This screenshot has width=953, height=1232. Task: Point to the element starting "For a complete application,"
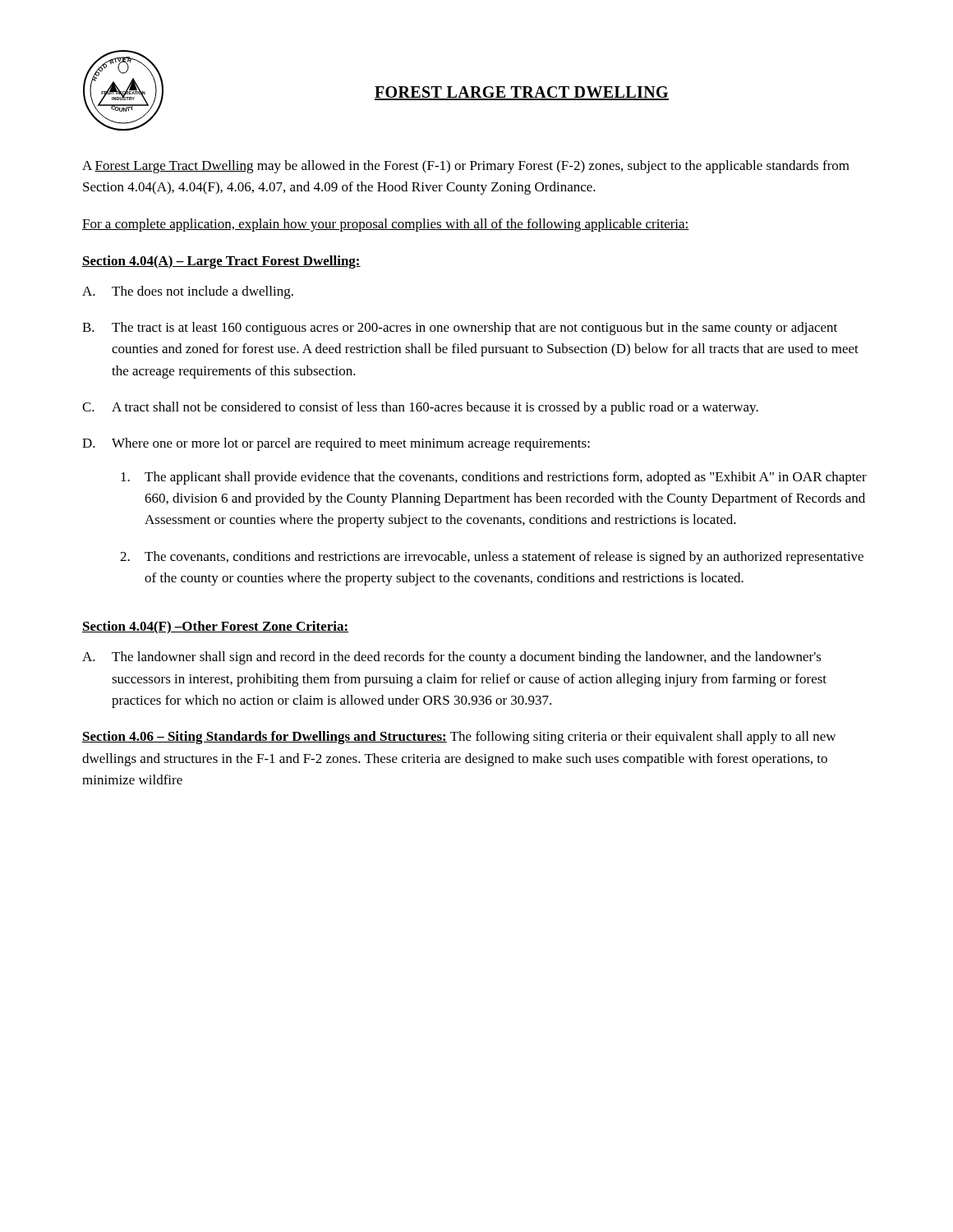(x=476, y=224)
